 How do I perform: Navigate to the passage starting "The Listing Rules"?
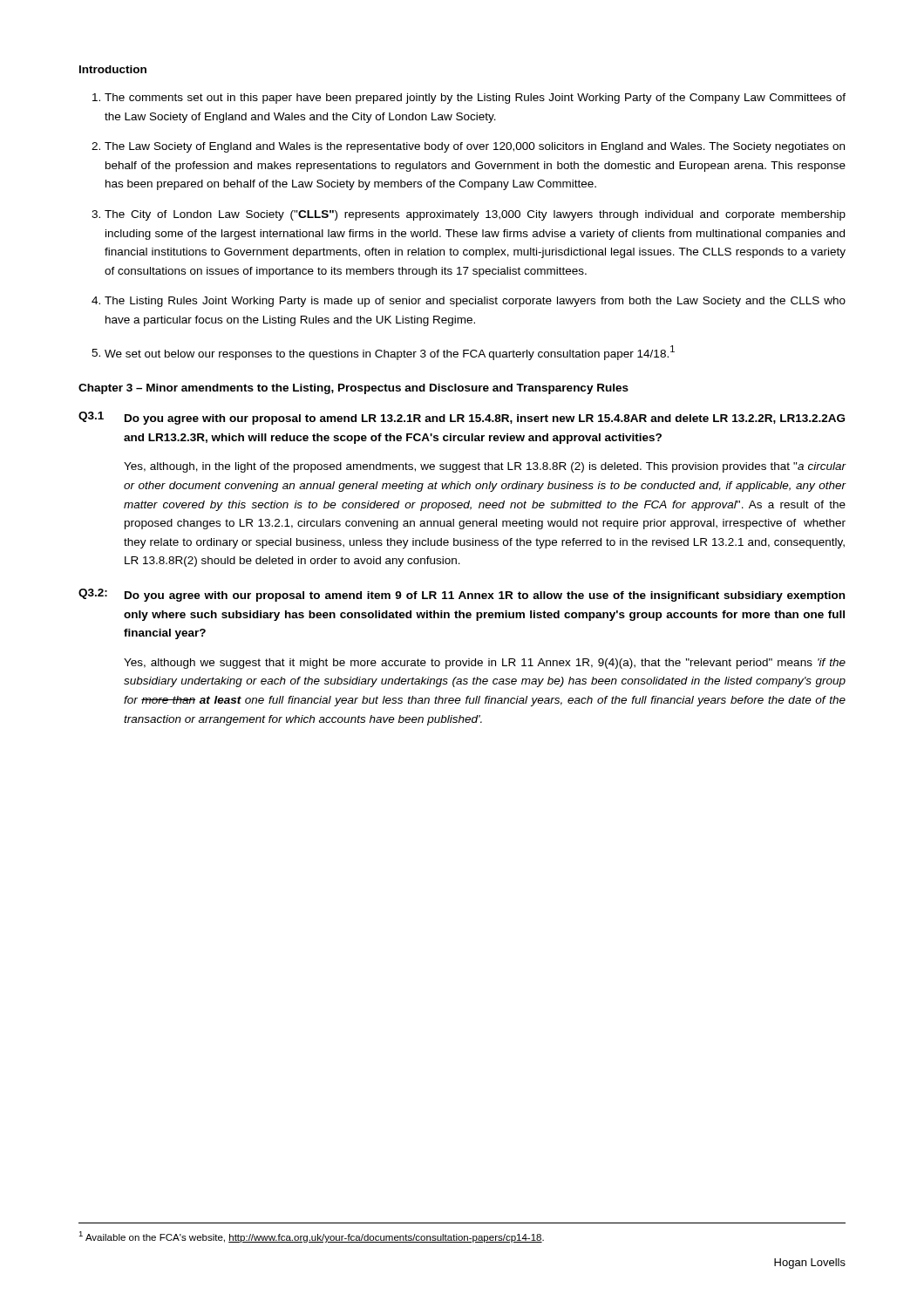(x=475, y=310)
